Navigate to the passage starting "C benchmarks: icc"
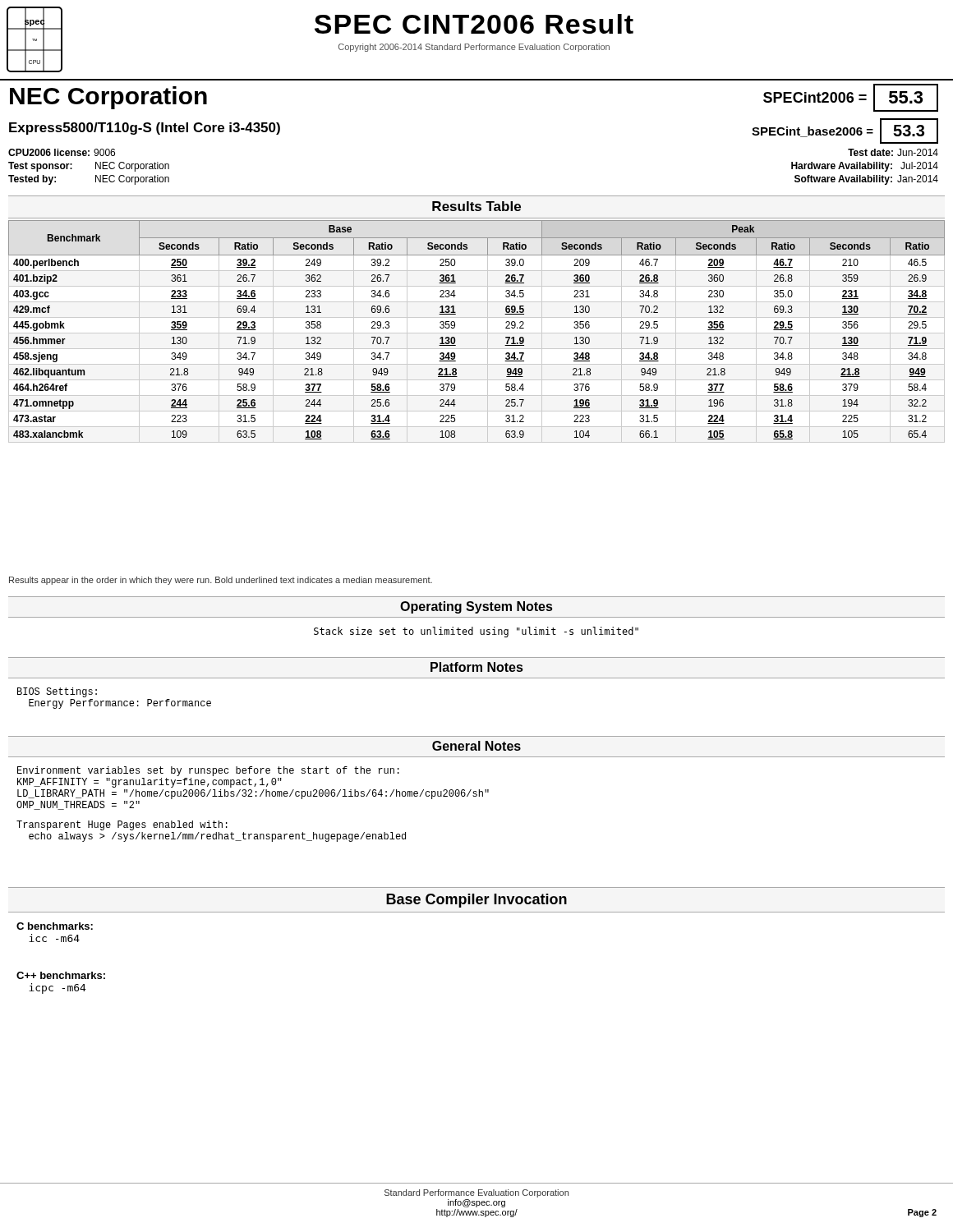Viewport: 953px width, 1232px height. pos(55,932)
